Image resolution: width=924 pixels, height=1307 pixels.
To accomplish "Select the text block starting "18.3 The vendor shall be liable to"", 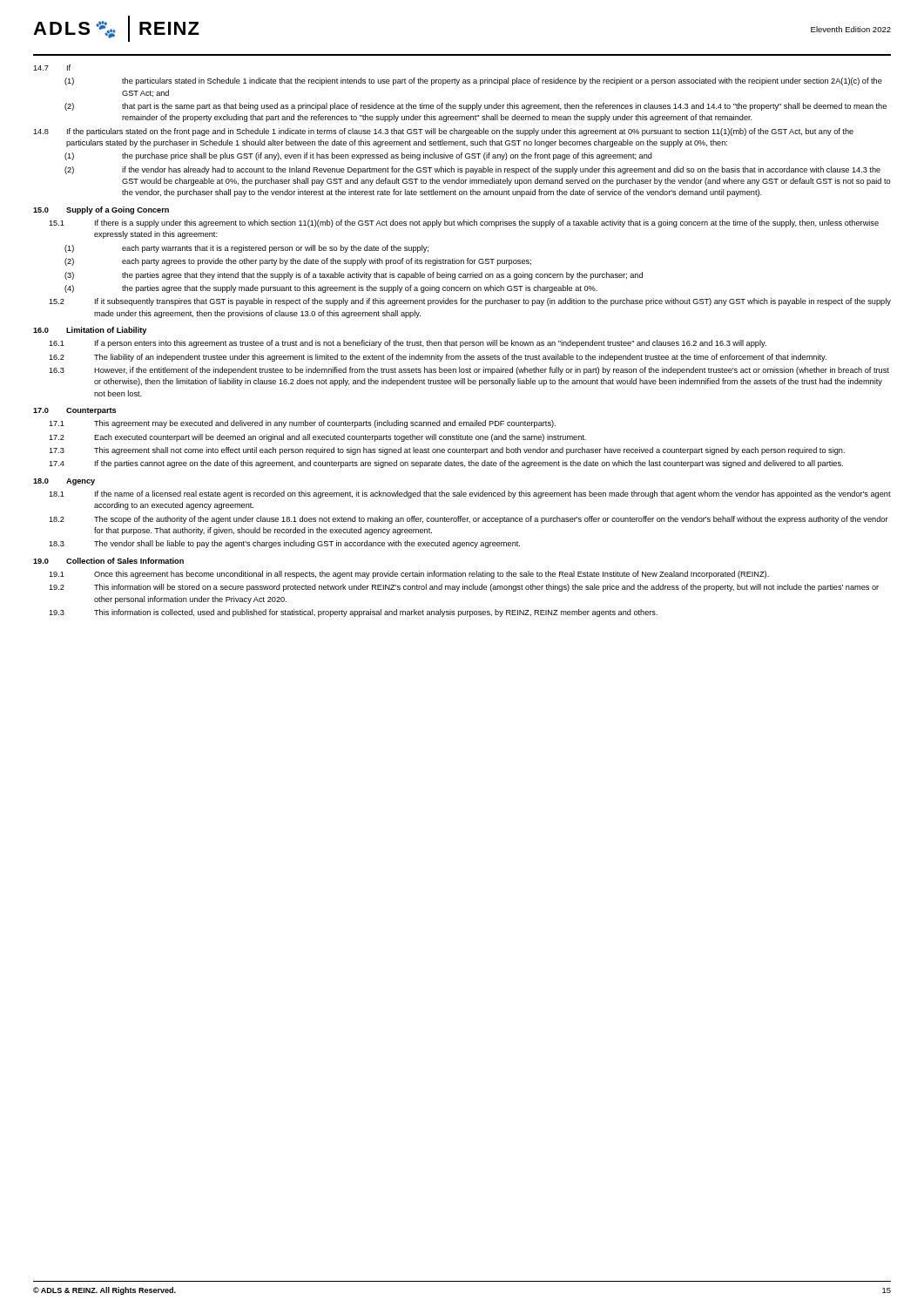I will (462, 545).
